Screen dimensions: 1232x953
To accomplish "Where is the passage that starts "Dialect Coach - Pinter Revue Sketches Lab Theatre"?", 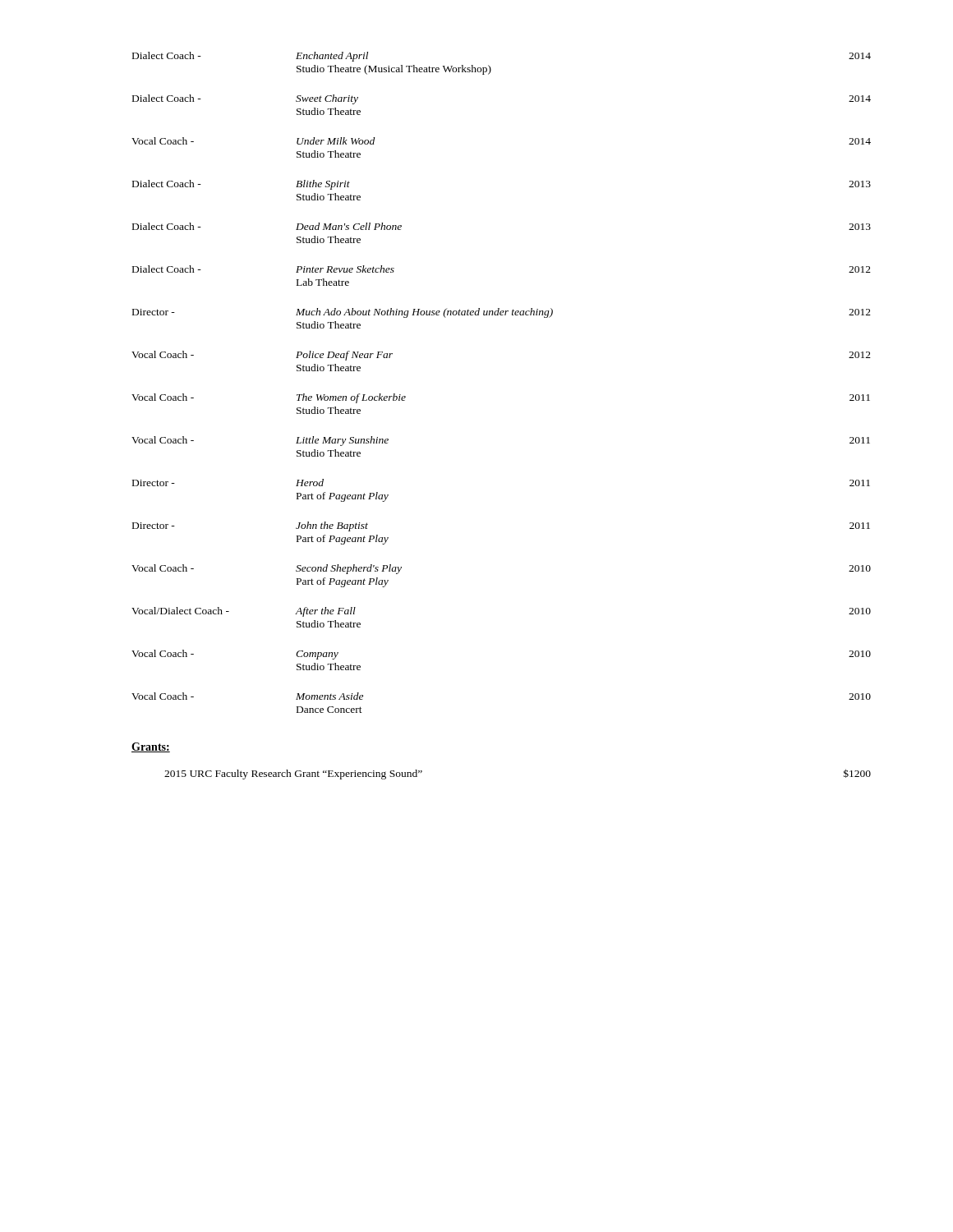I will pyautogui.click(x=168, y=269).
